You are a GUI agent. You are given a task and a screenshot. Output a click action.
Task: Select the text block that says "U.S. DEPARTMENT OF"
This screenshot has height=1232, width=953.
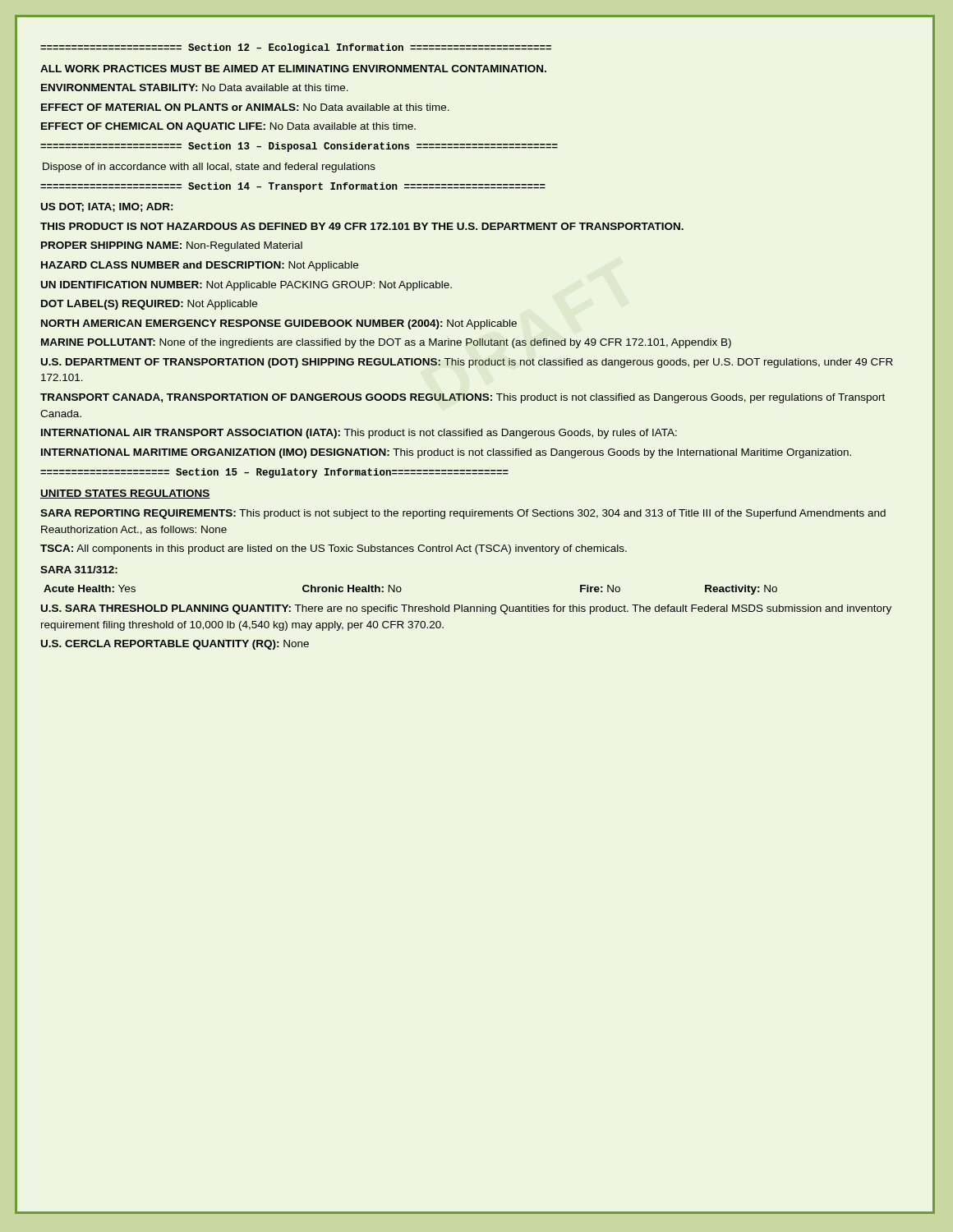pos(467,370)
